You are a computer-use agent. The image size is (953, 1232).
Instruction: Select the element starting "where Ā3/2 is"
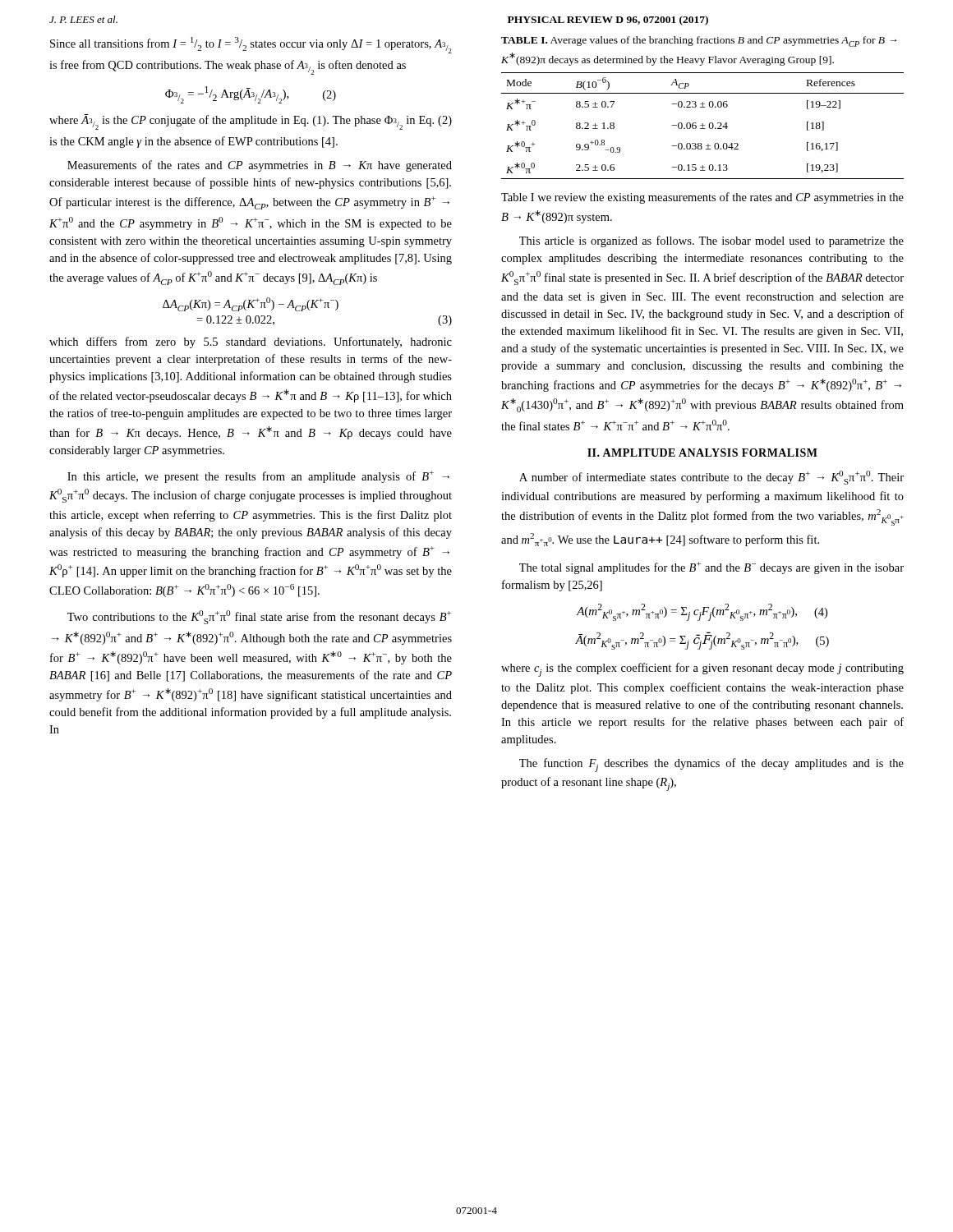[251, 200]
